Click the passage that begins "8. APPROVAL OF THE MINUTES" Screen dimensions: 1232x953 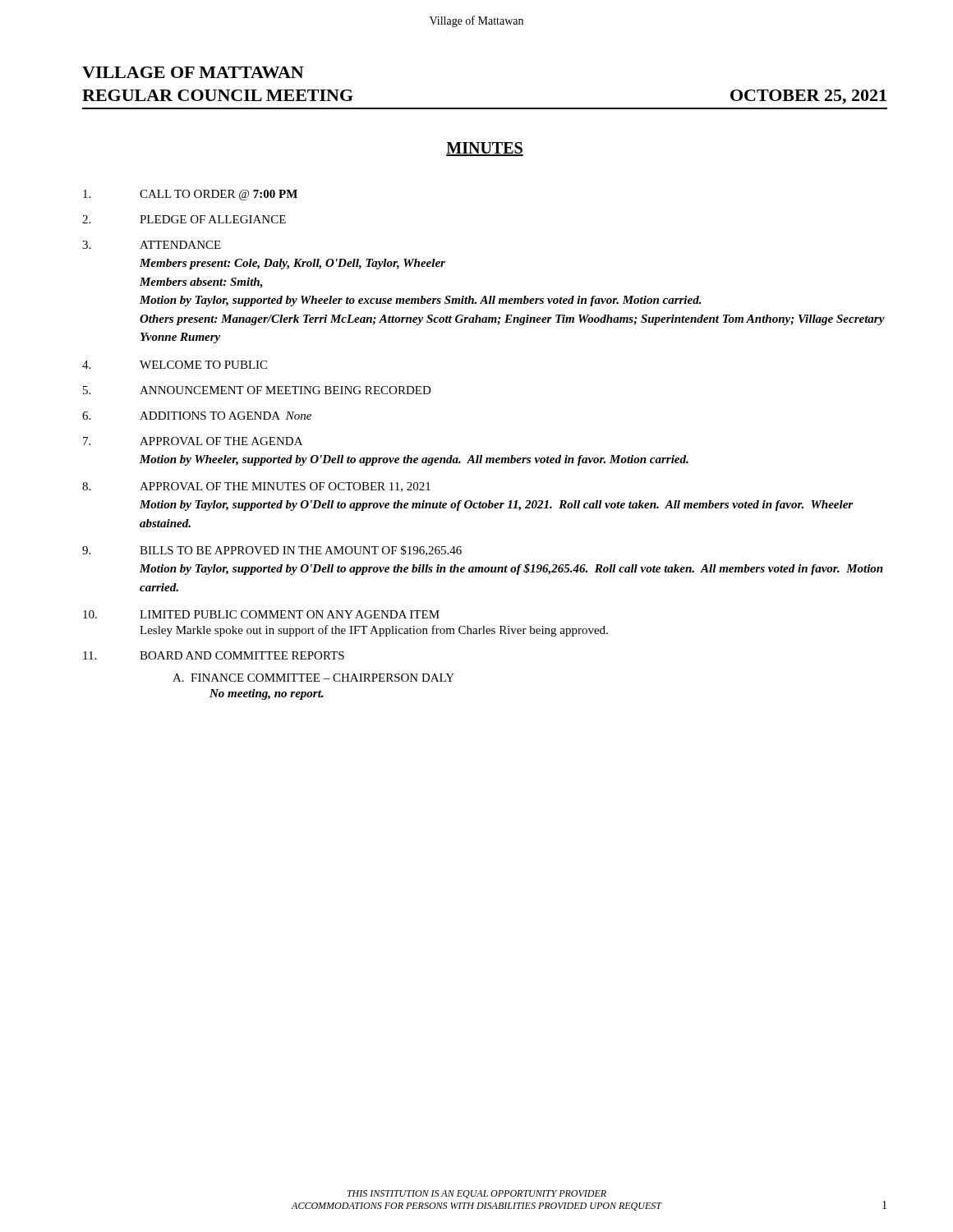pos(256,487)
